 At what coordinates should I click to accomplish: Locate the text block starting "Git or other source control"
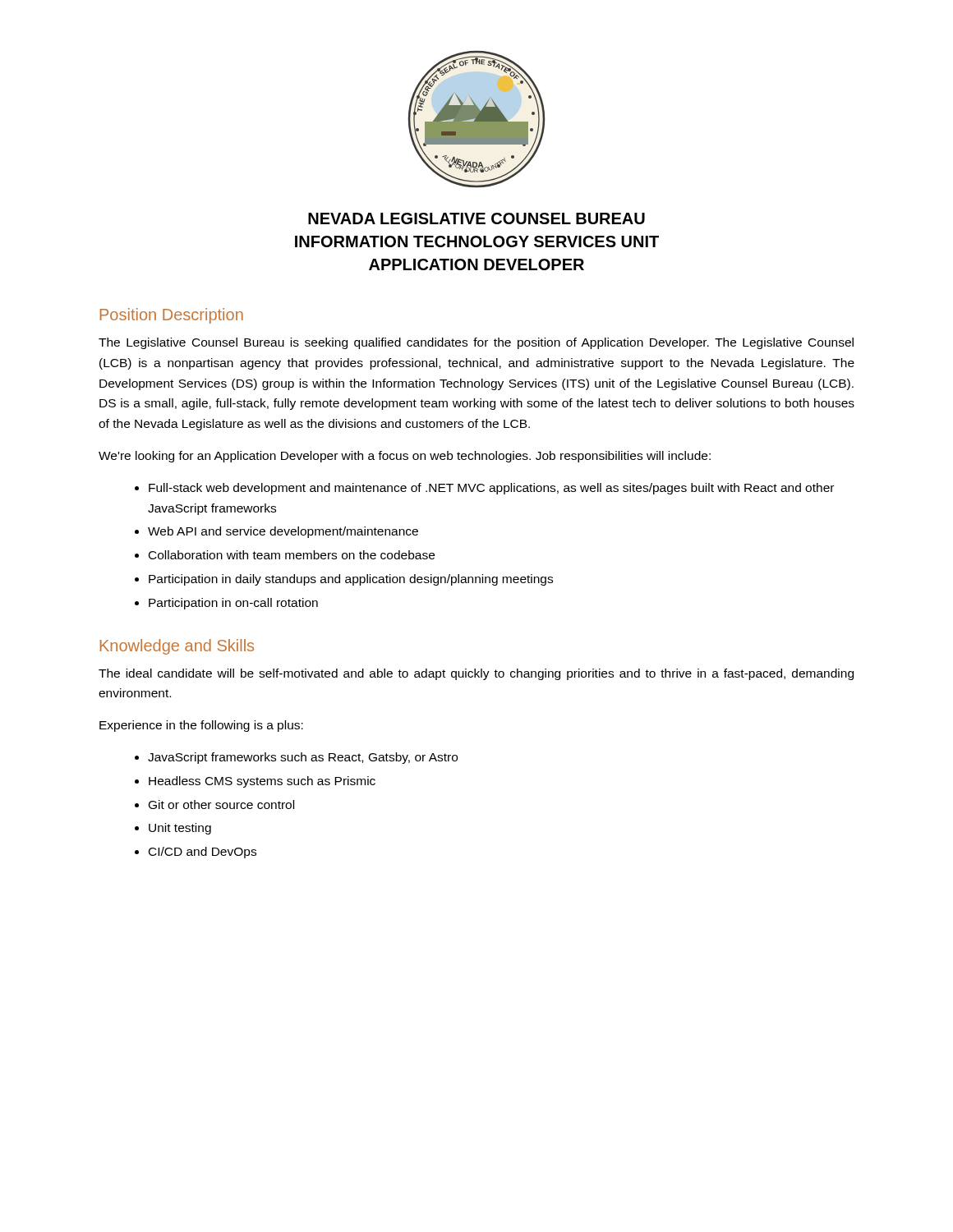click(x=222, y=804)
